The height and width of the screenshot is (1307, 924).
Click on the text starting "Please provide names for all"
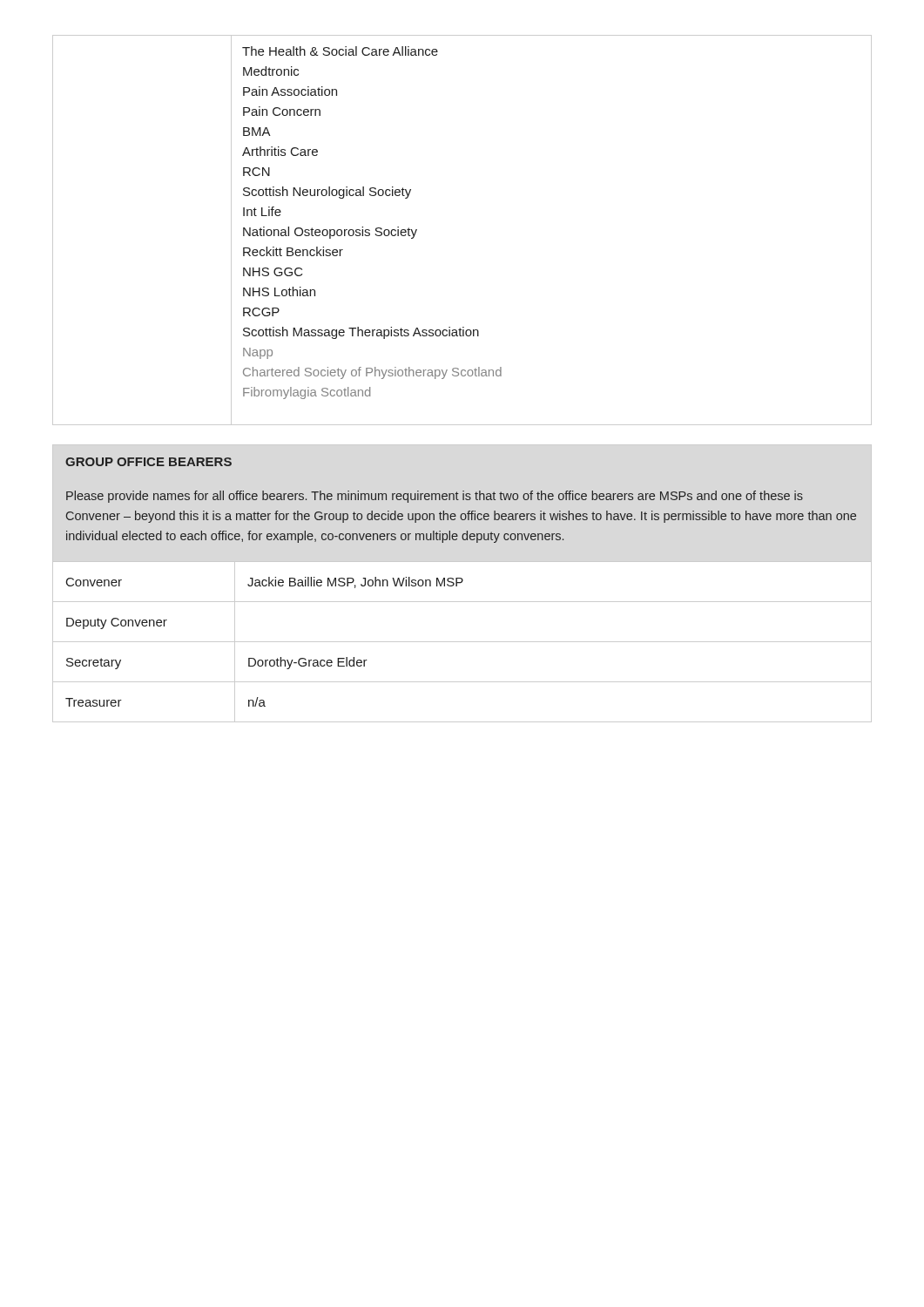[x=461, y=516]
